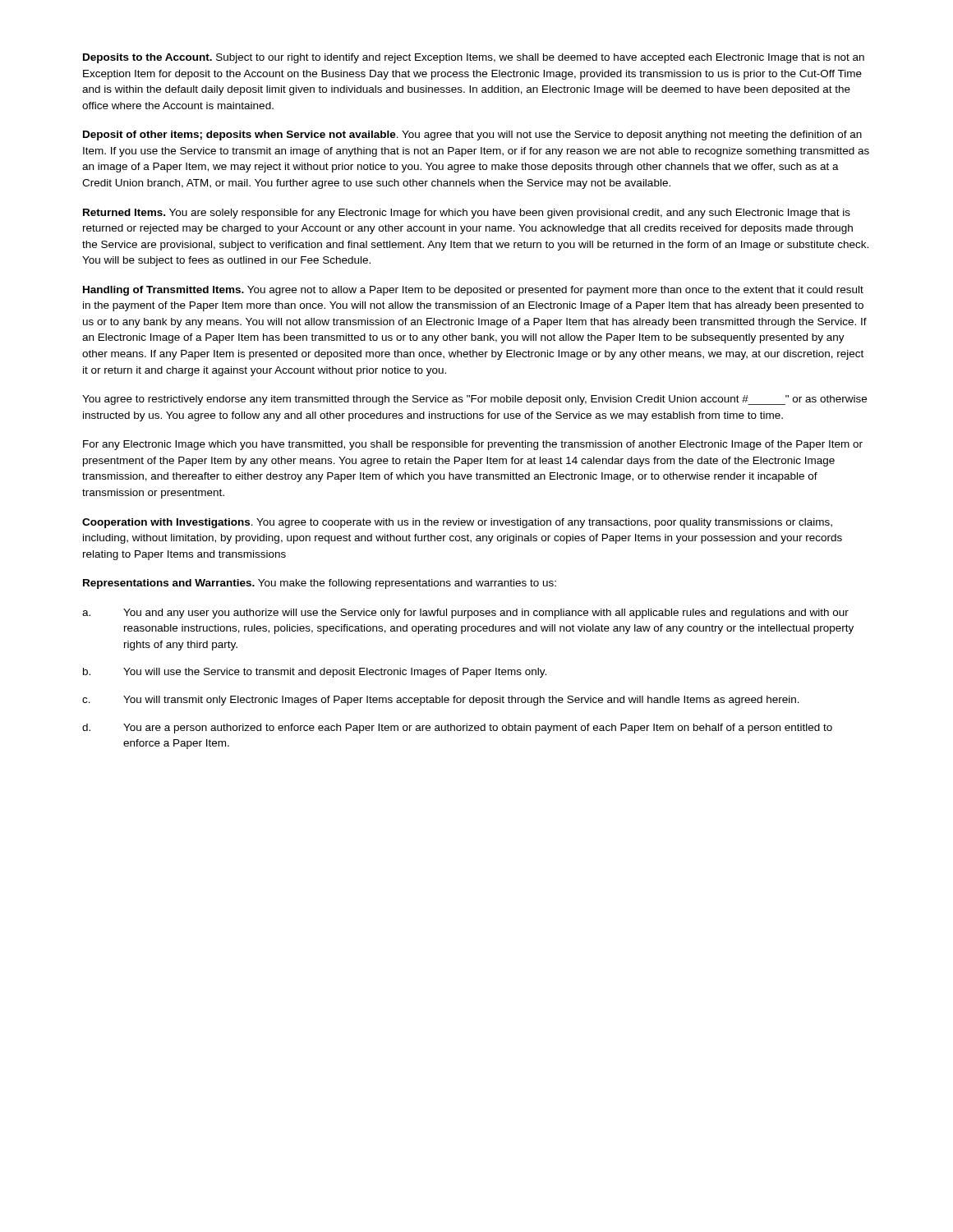Find the list item that reads "b. You will use the Service"

[476, 672]
